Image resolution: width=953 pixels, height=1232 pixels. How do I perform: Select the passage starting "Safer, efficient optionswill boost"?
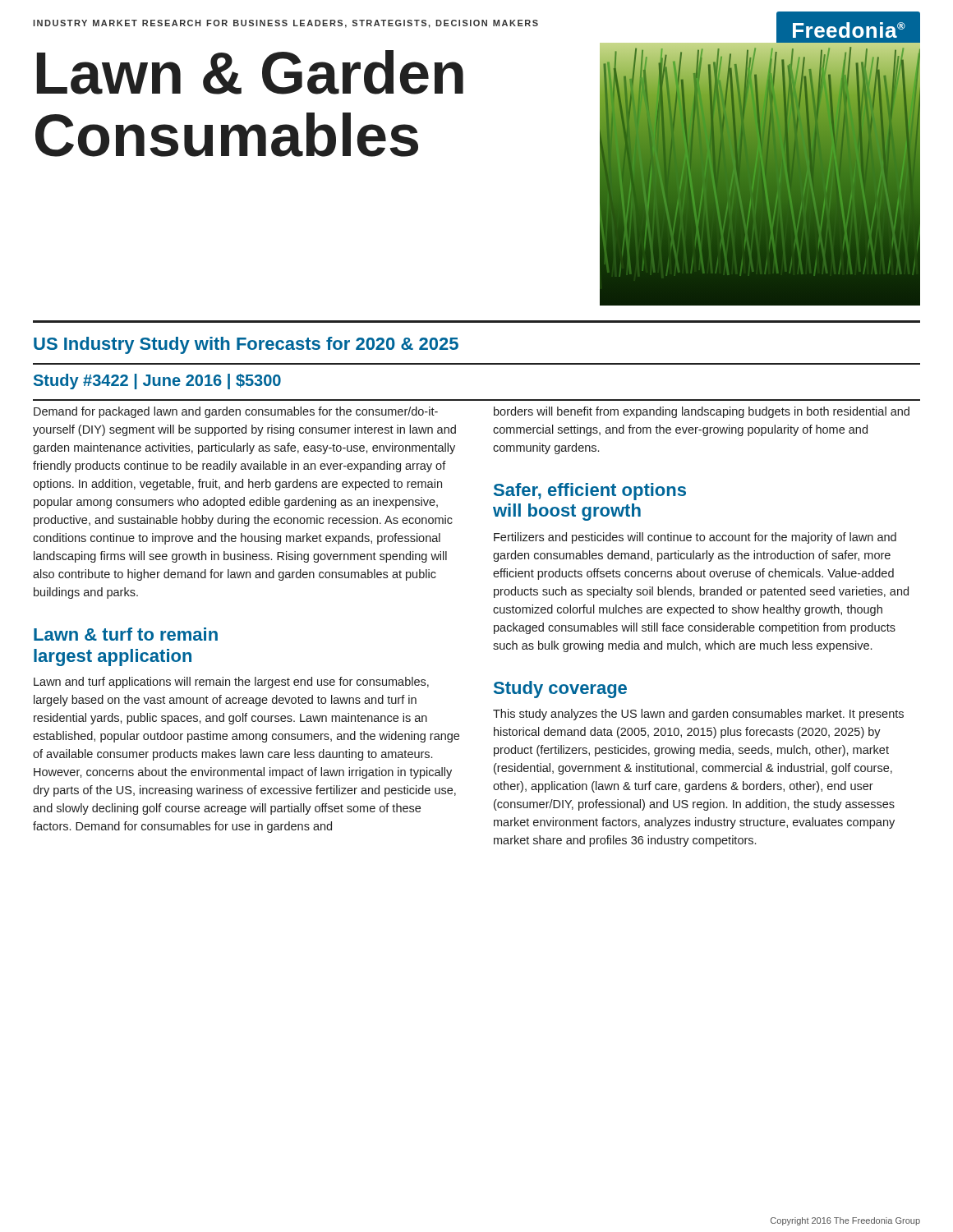(590, 500)
